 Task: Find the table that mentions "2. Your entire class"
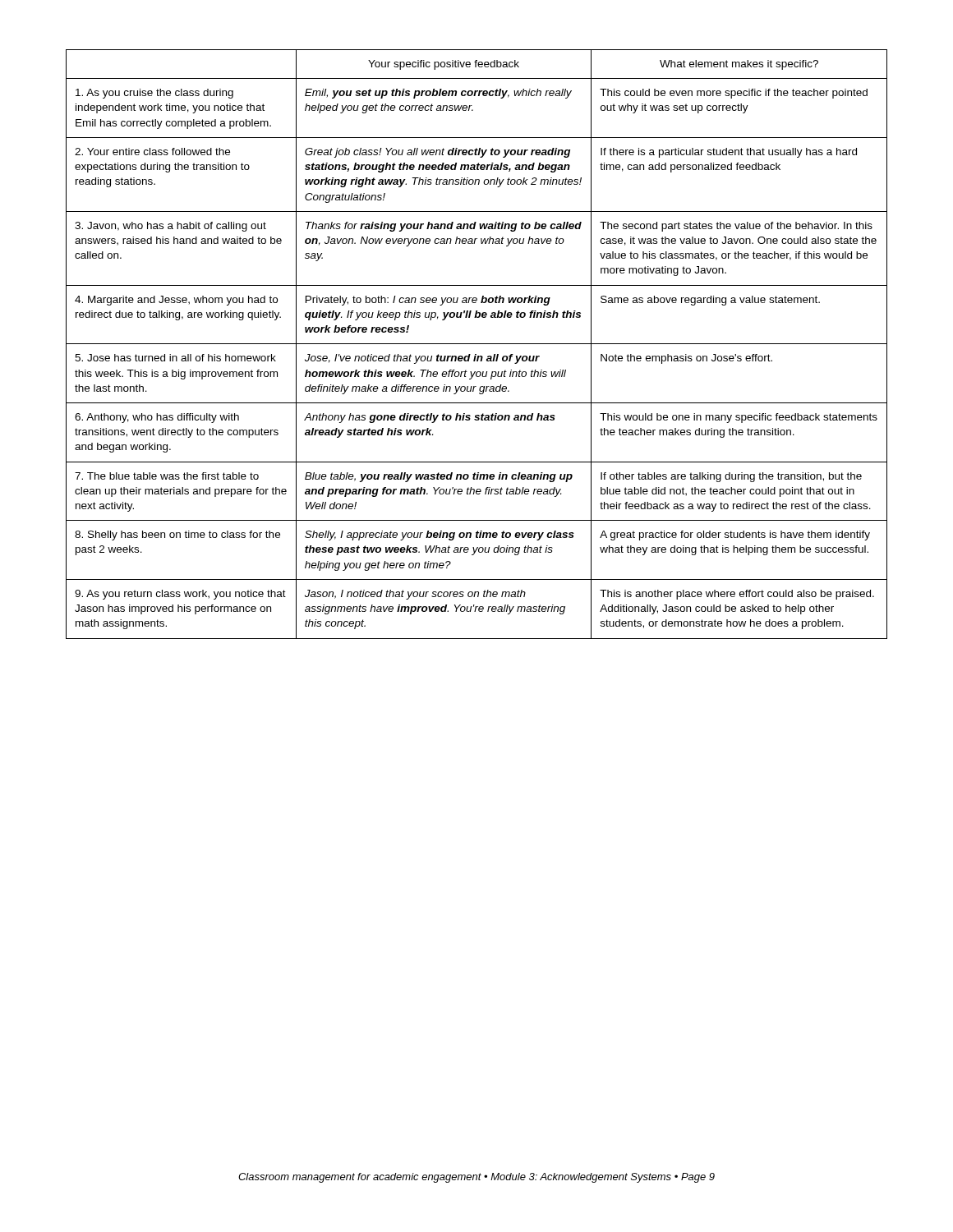[x=476, y=344]
